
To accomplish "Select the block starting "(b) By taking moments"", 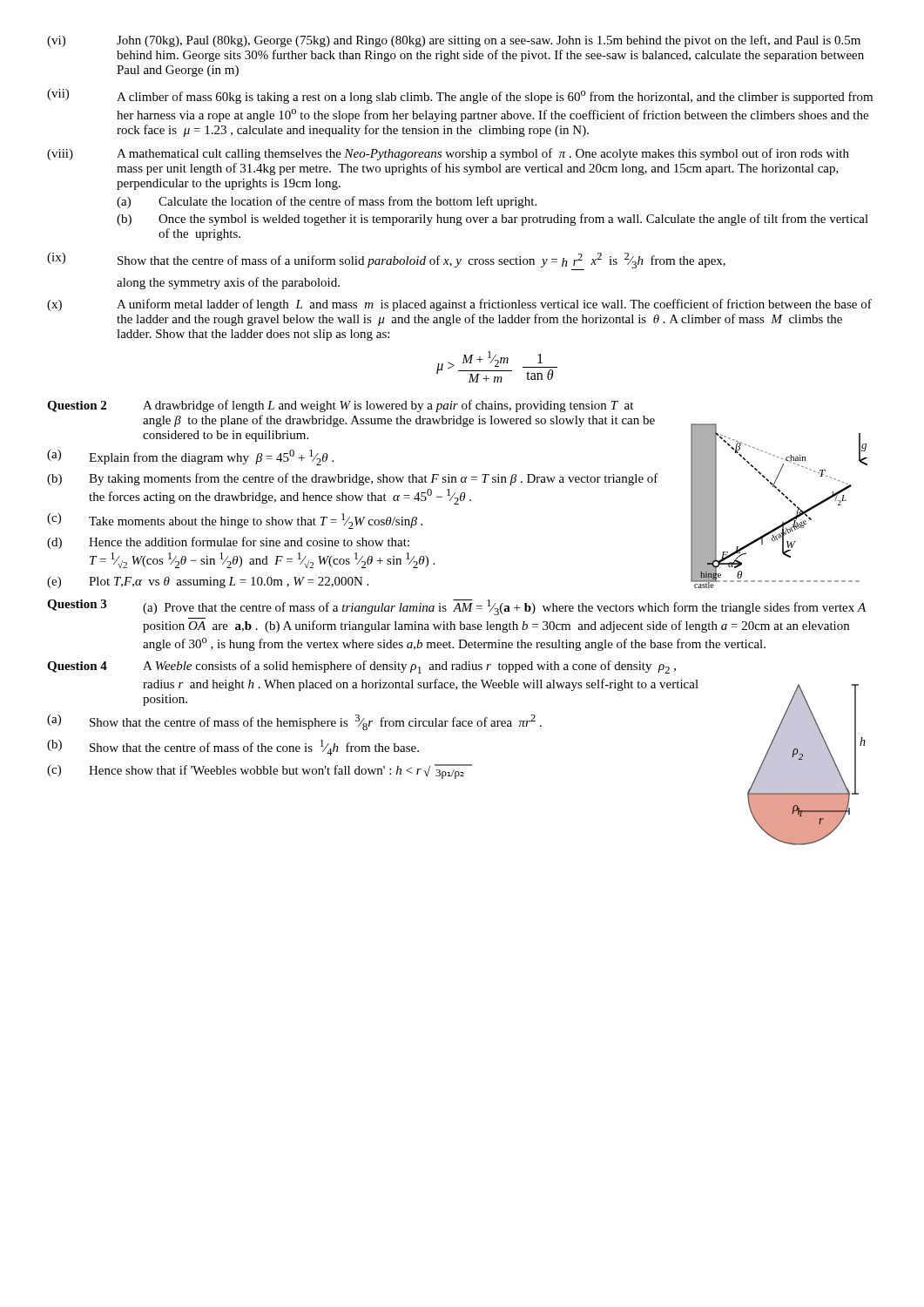I will coord(361,490).
